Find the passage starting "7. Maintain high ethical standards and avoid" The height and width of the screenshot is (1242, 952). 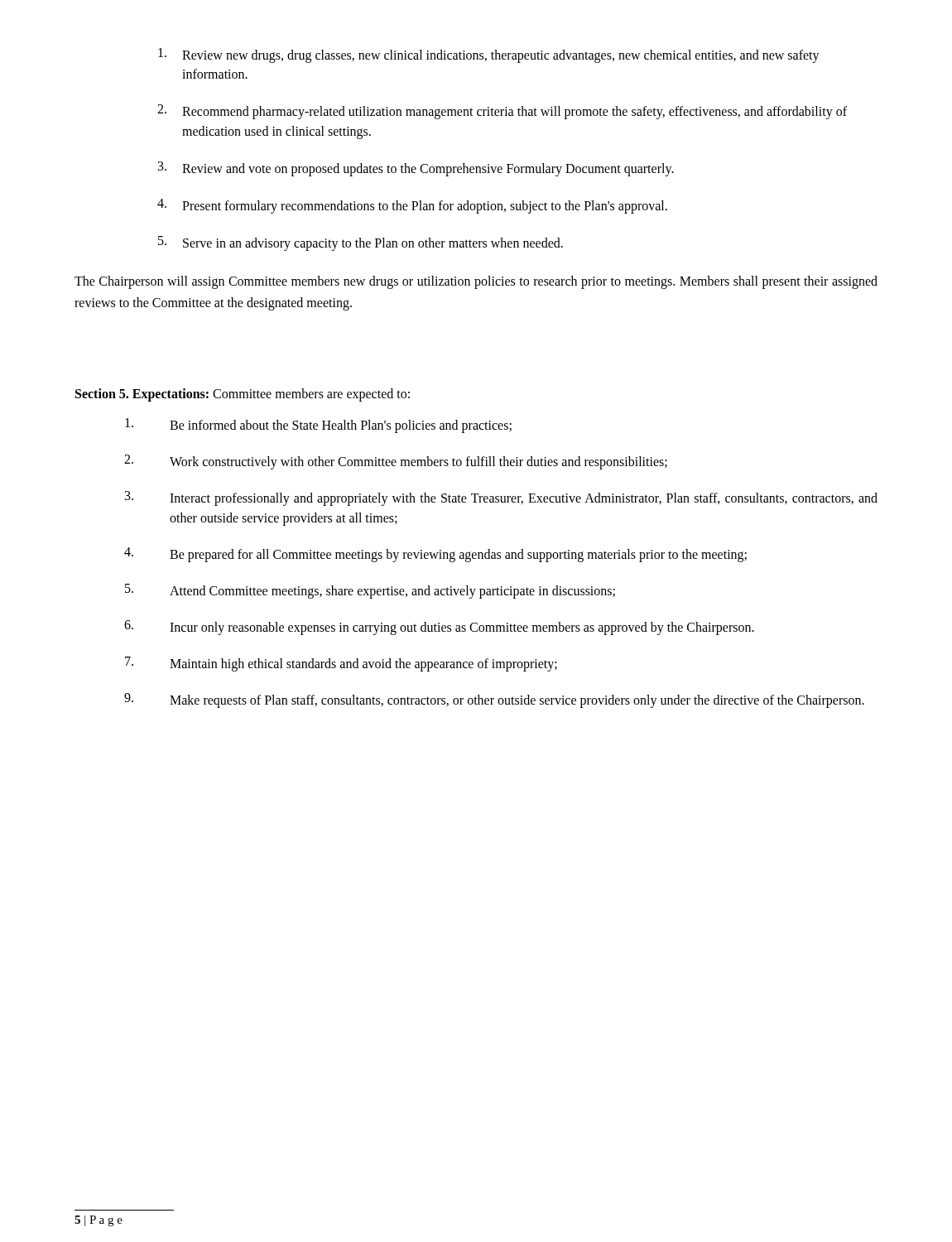coord(341,664)
